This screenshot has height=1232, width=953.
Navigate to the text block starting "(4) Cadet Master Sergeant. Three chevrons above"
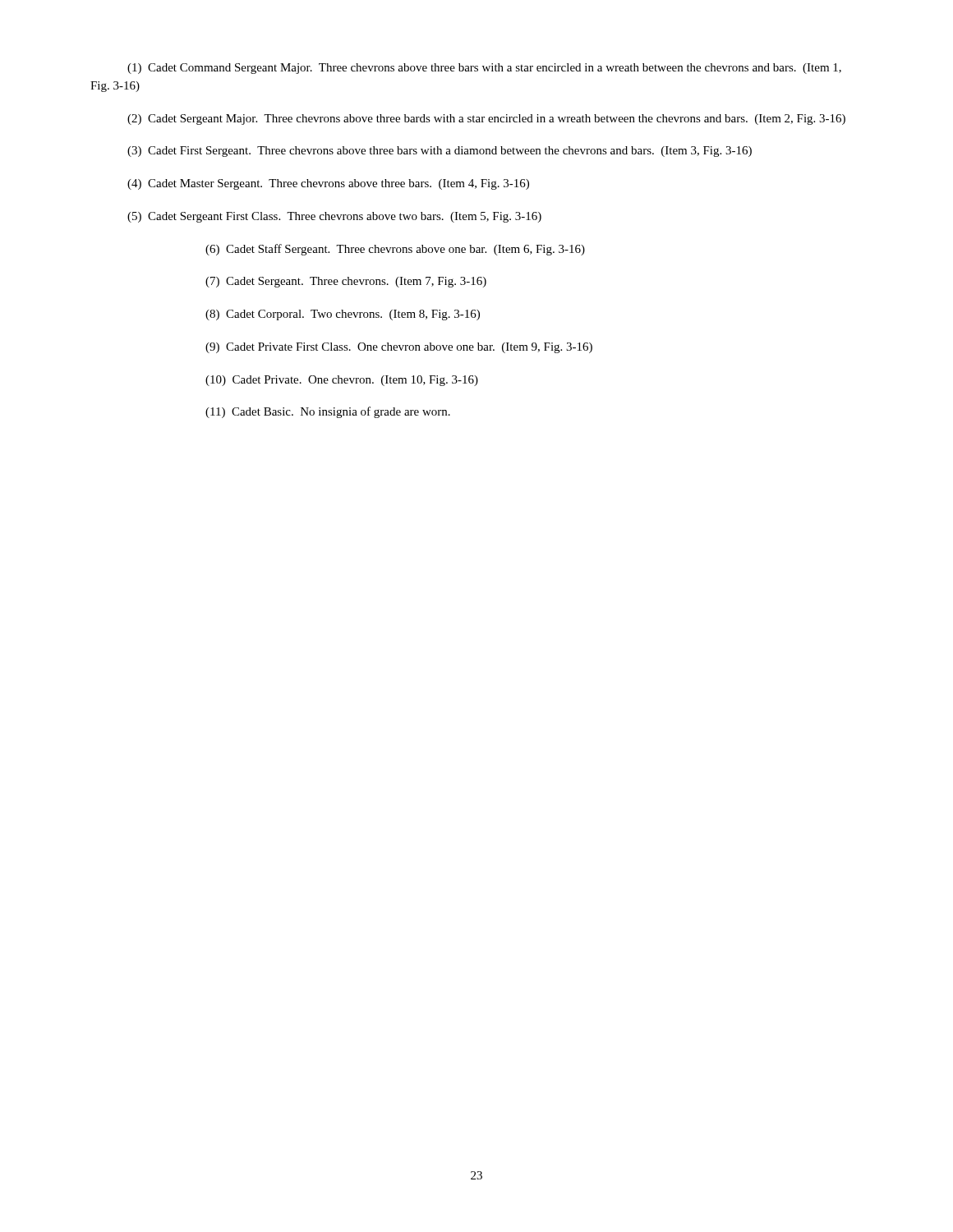pyautogui.click(x=310, y=183)
